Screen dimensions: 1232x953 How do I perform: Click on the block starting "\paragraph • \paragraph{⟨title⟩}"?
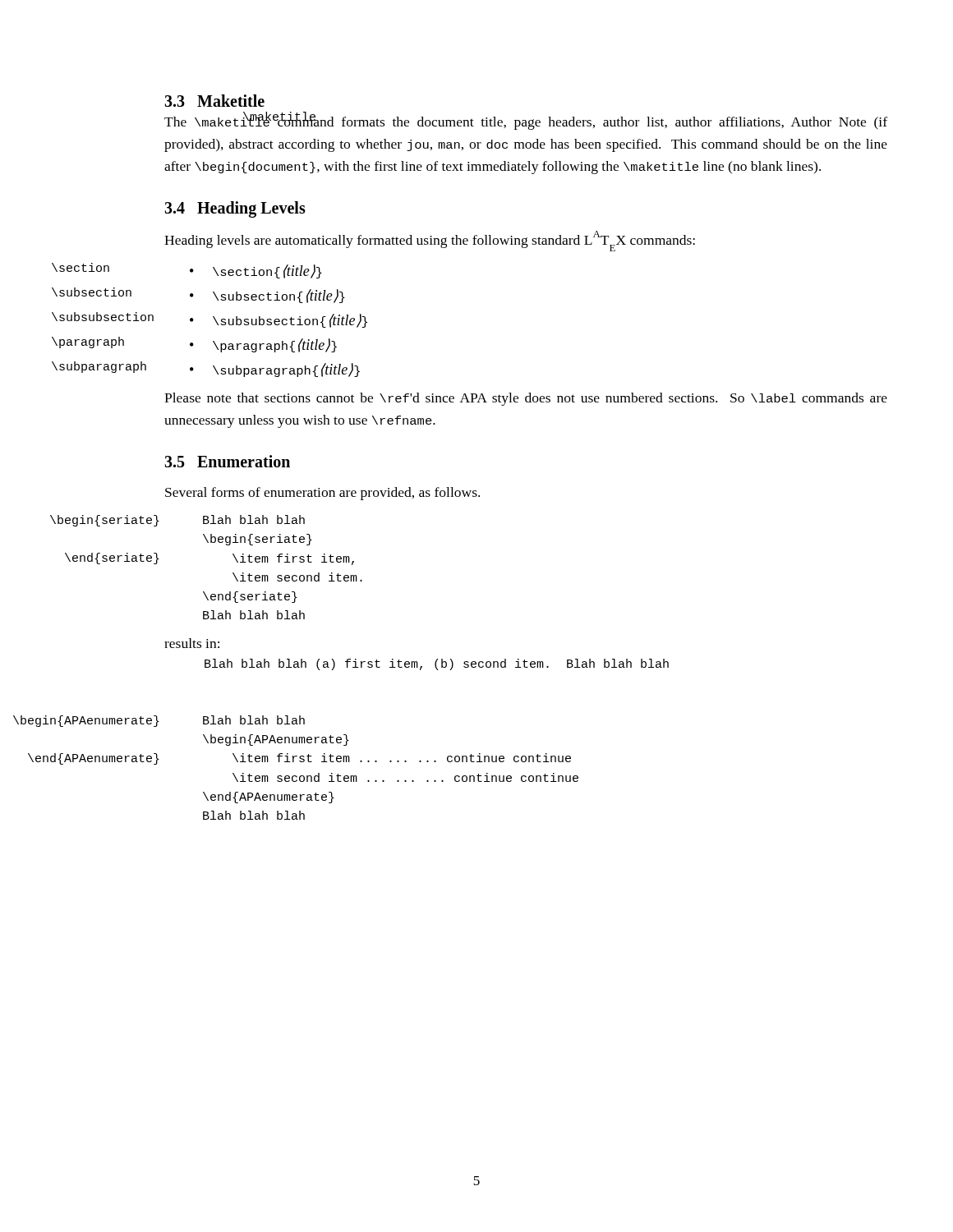[x=264, y=345]
